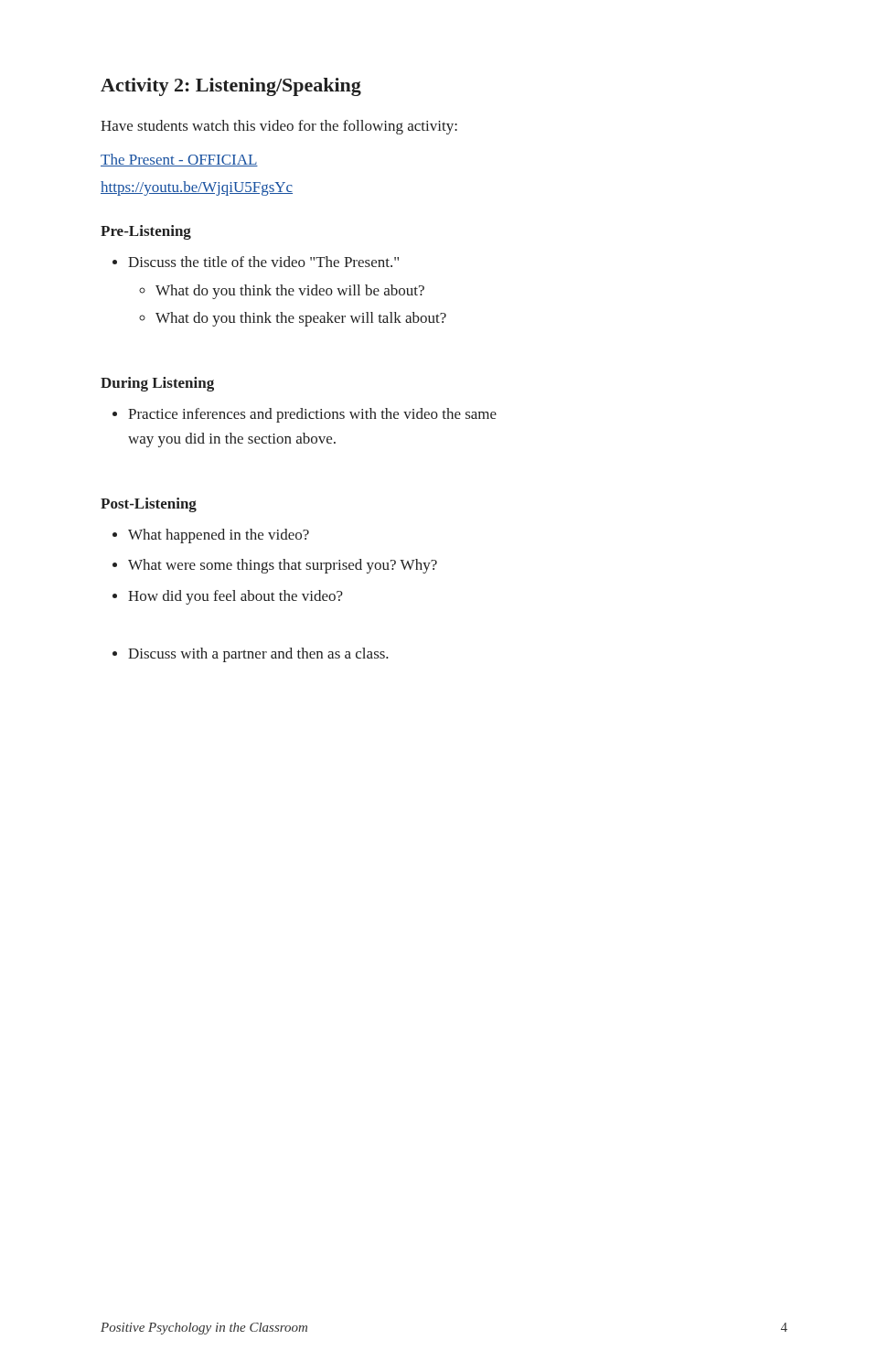Find the list item that says "Discuss with a partner and then as"
The image size is (888, 1372).
click(258, 655)
